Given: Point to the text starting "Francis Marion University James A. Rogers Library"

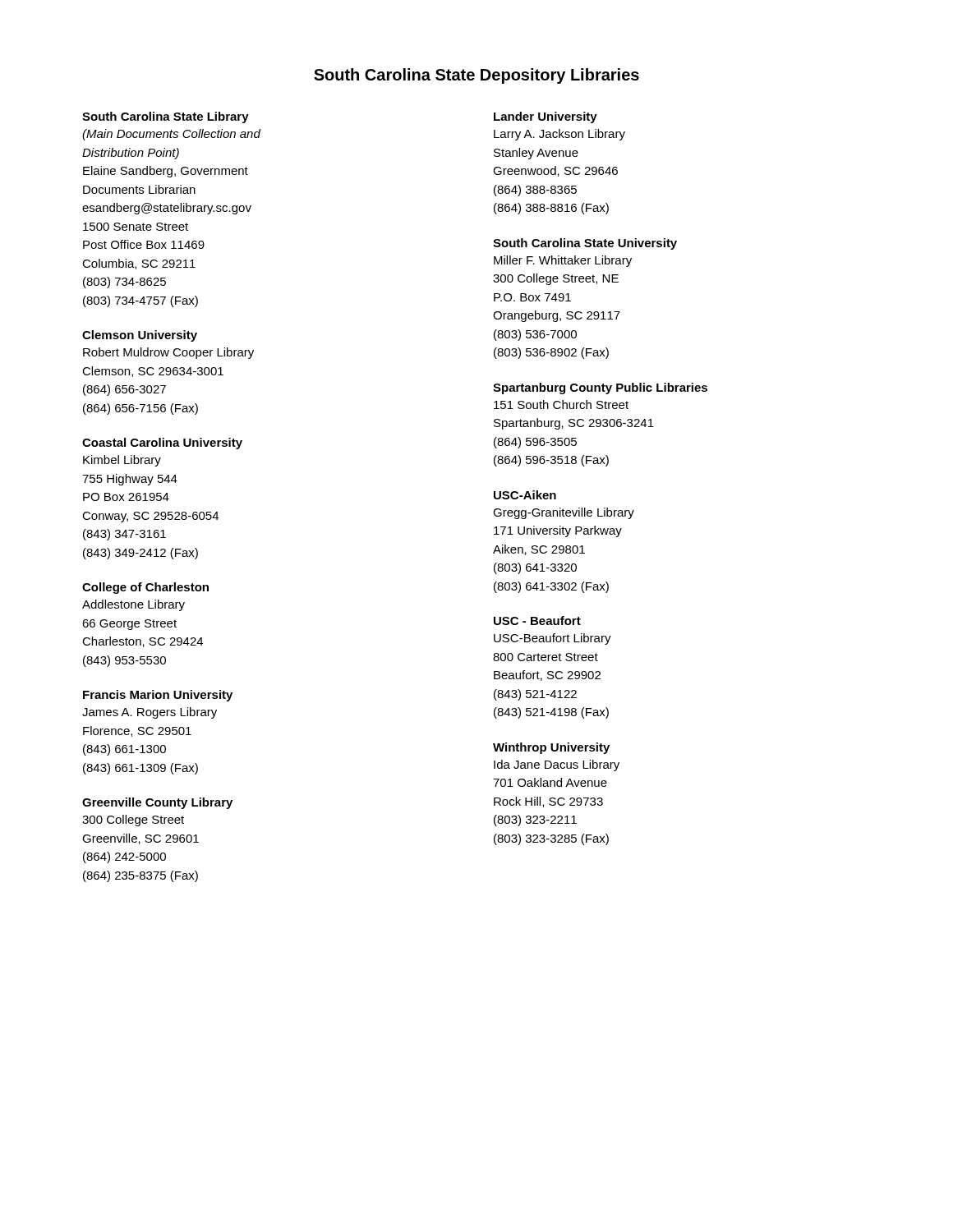Looking at the screenshot, I should click(158, 696).
